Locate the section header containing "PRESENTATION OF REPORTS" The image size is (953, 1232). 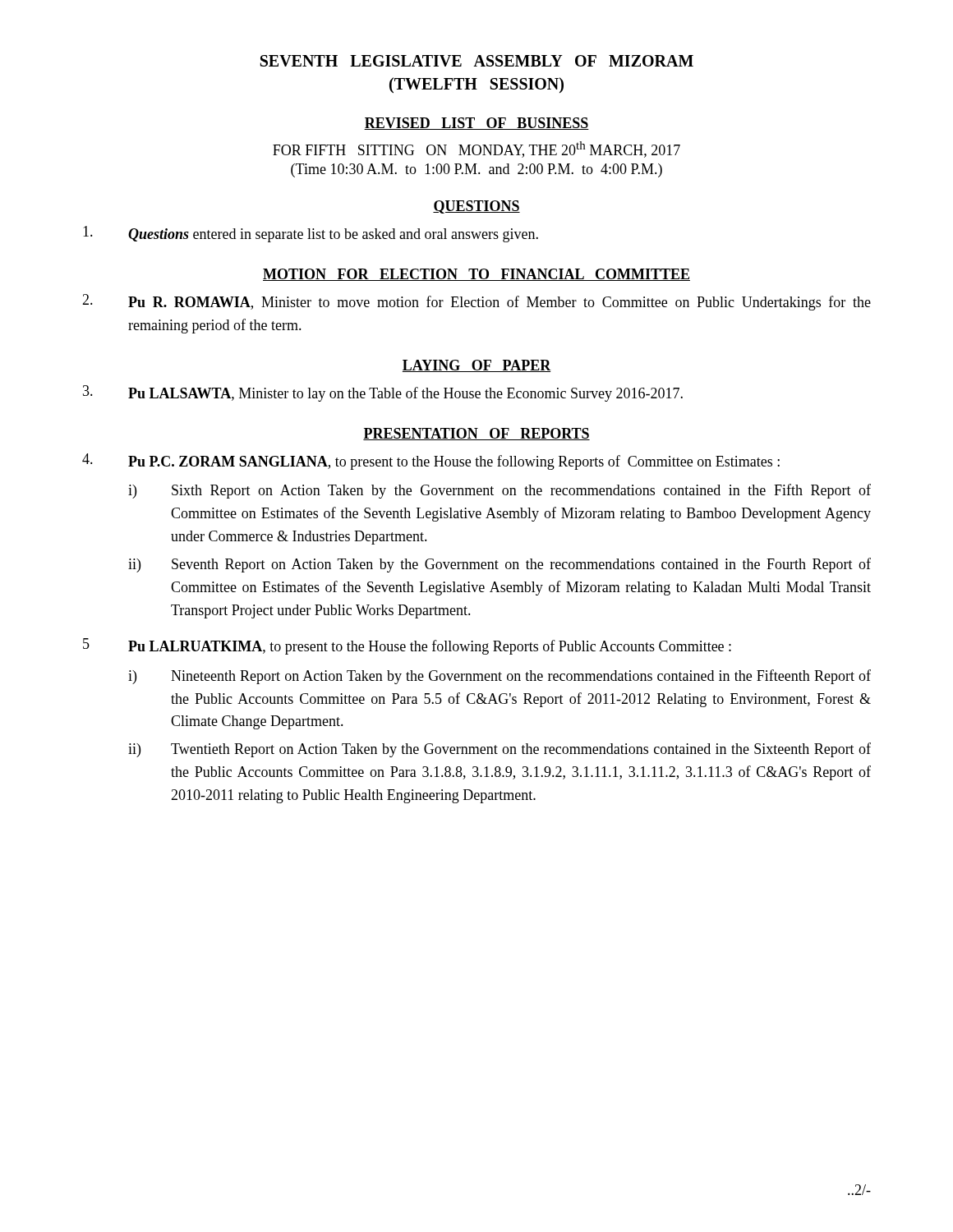[476, 434]
